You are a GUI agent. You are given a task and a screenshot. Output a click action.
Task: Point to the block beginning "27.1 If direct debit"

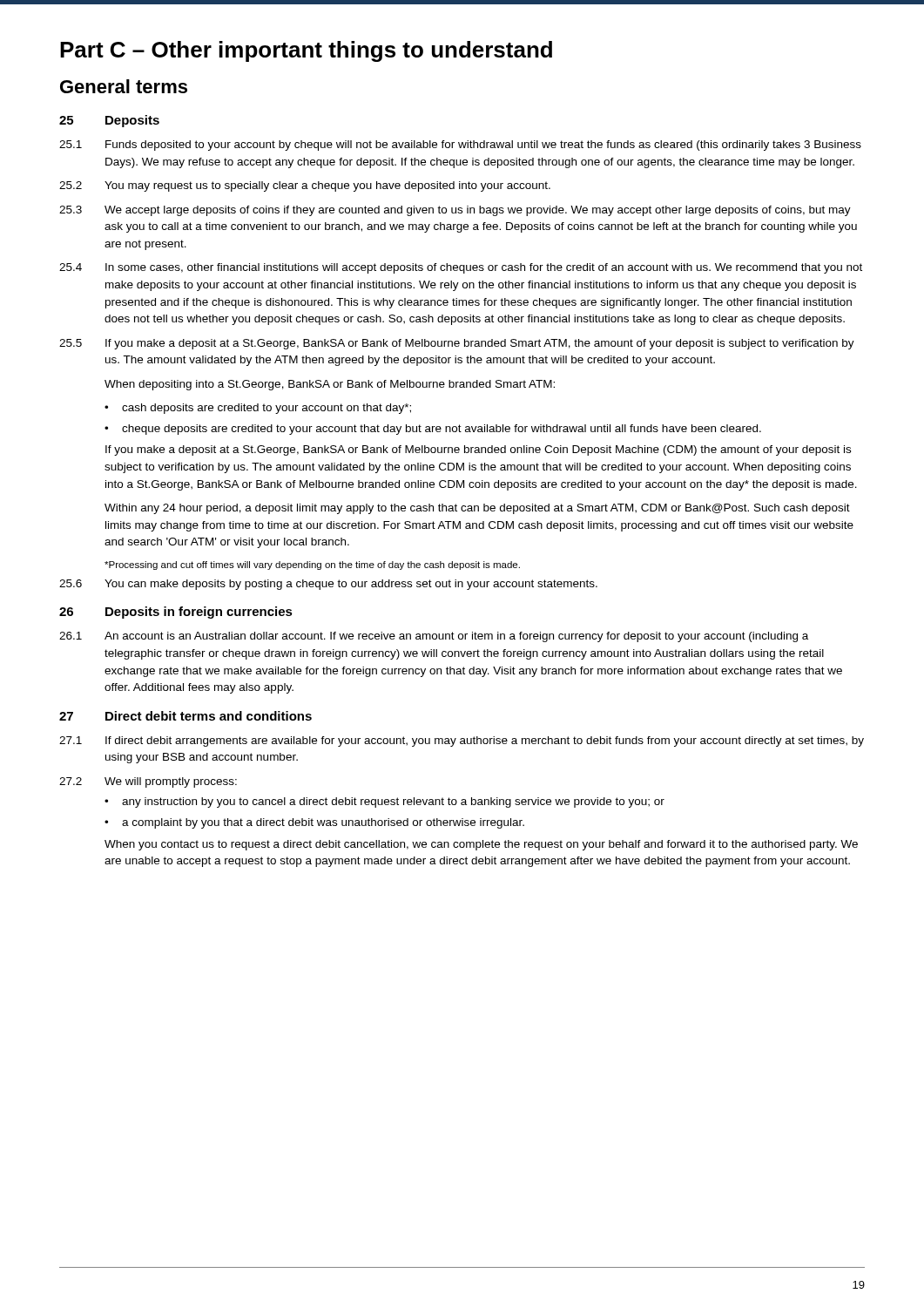click(x=462, y=749)
